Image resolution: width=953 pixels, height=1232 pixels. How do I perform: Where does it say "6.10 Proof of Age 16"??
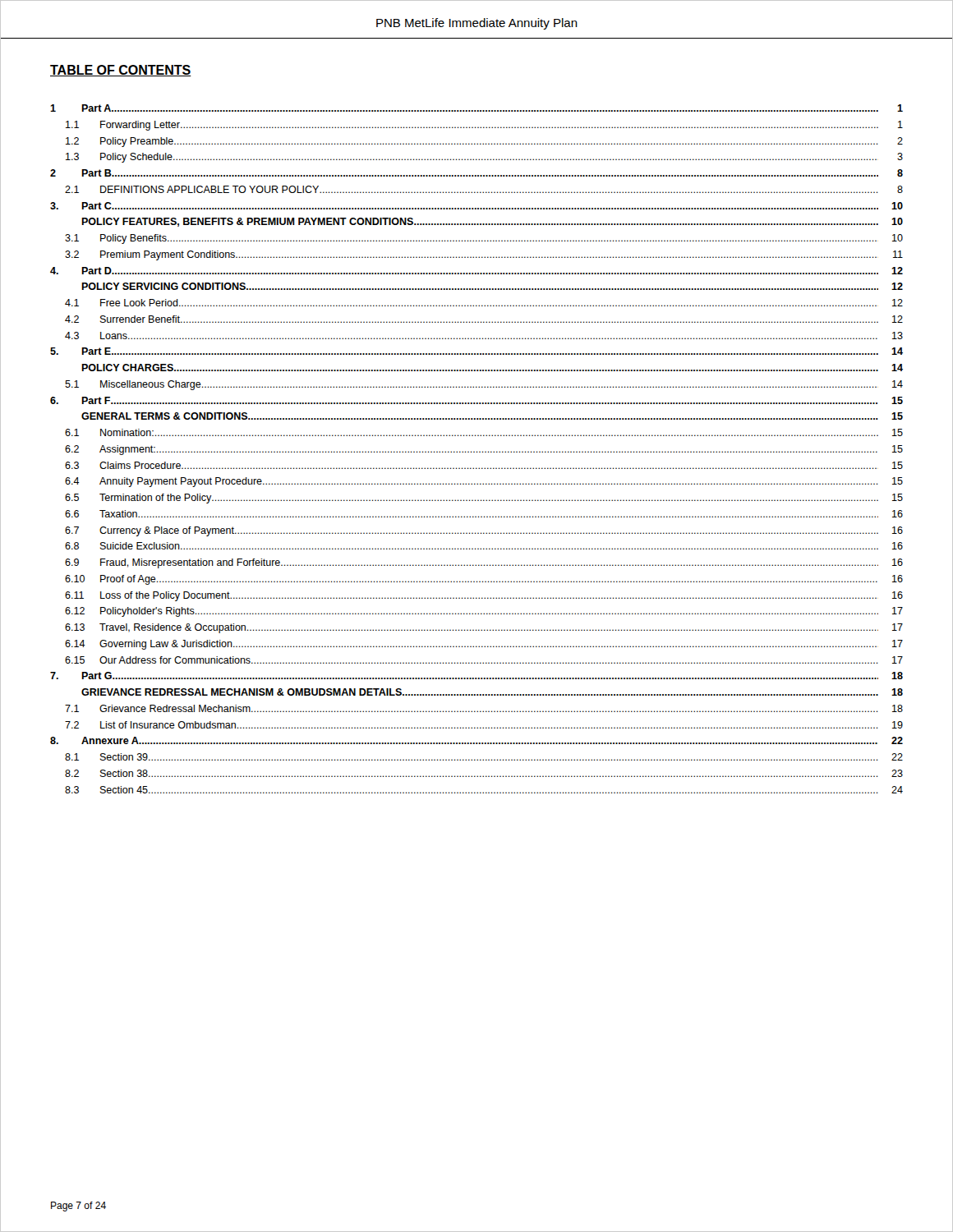[x=476, y=580]
